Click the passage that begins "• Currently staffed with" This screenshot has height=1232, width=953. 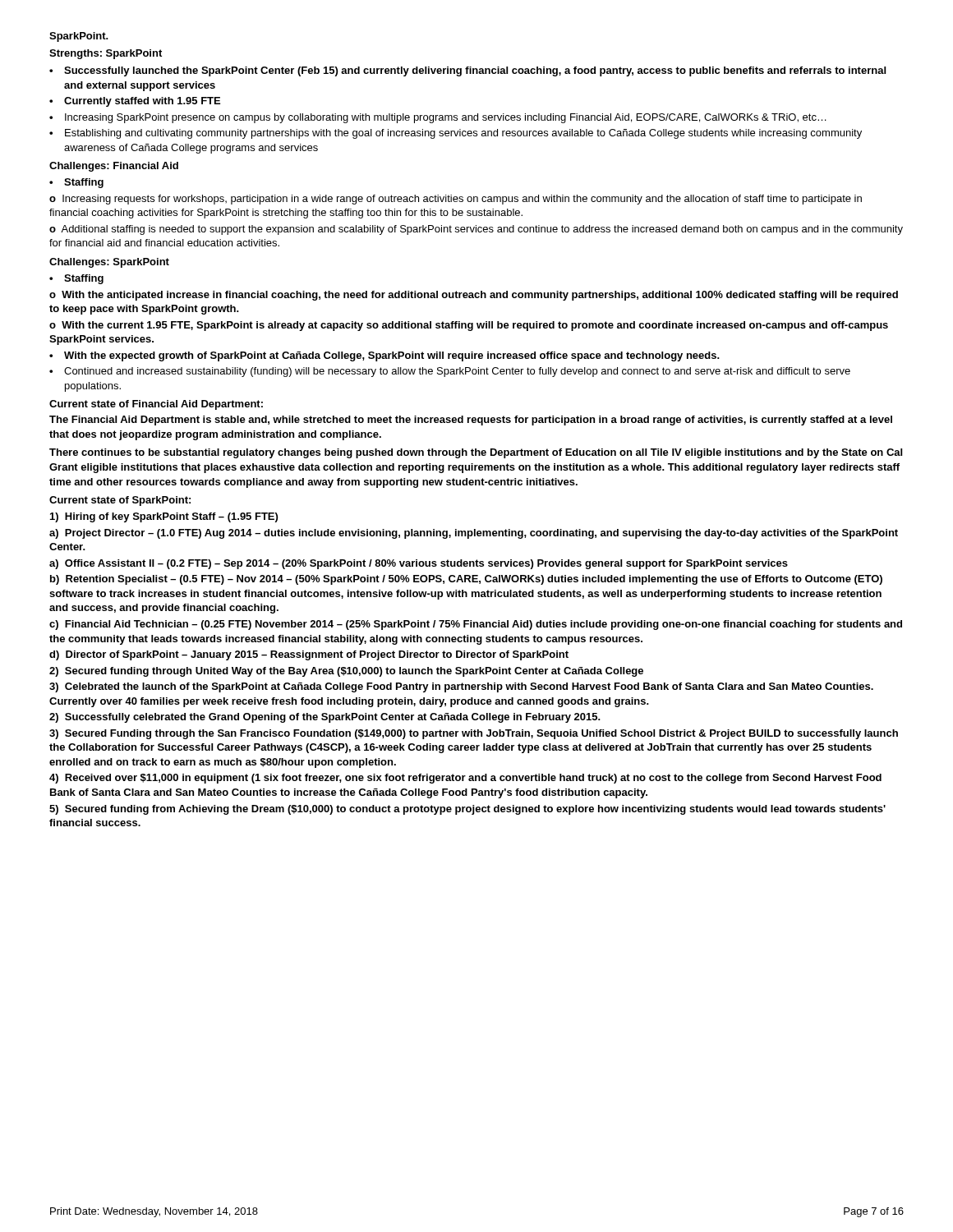pyautogui.click(x=135, y=101)
